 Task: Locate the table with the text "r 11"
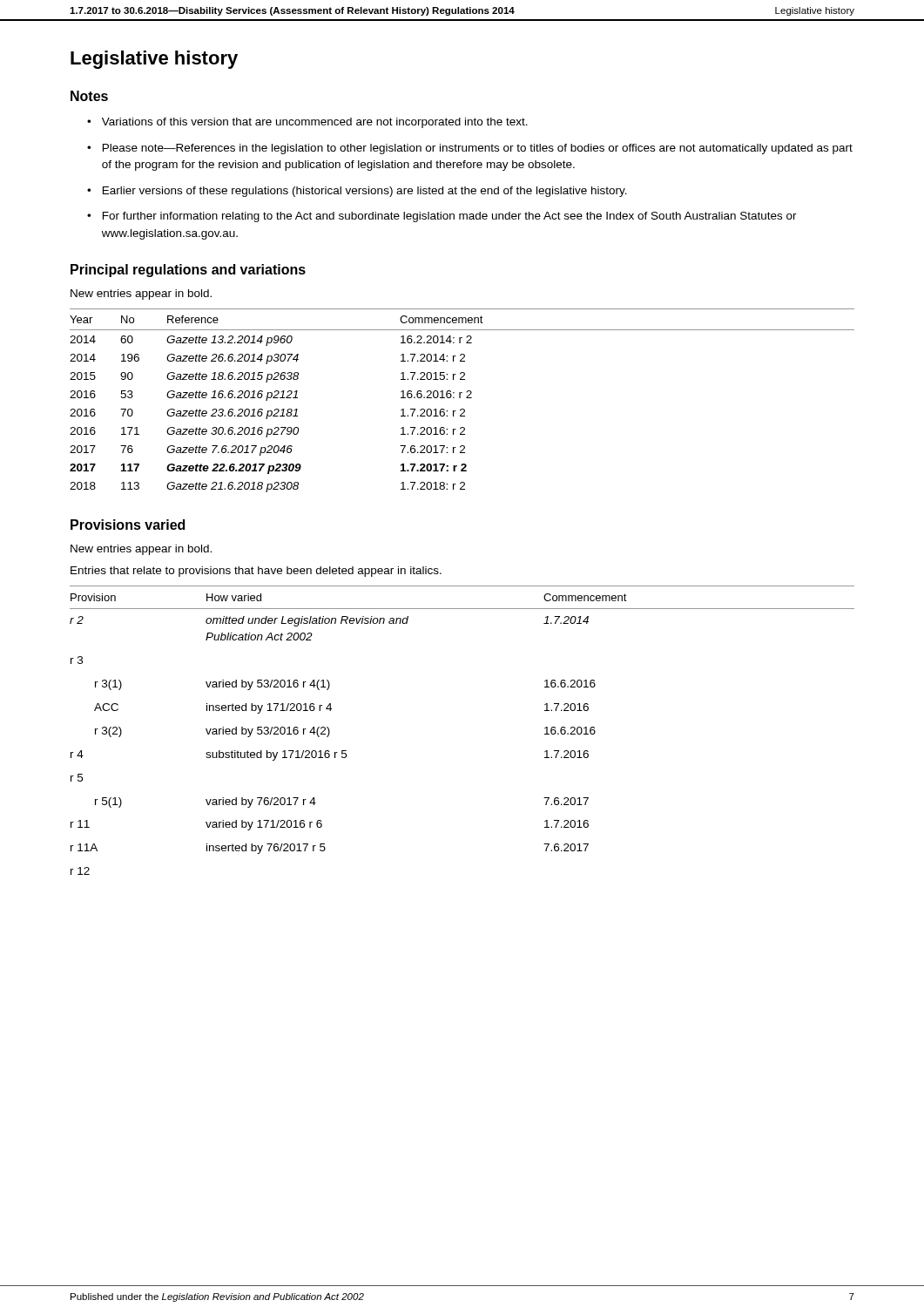pos(462,735)
